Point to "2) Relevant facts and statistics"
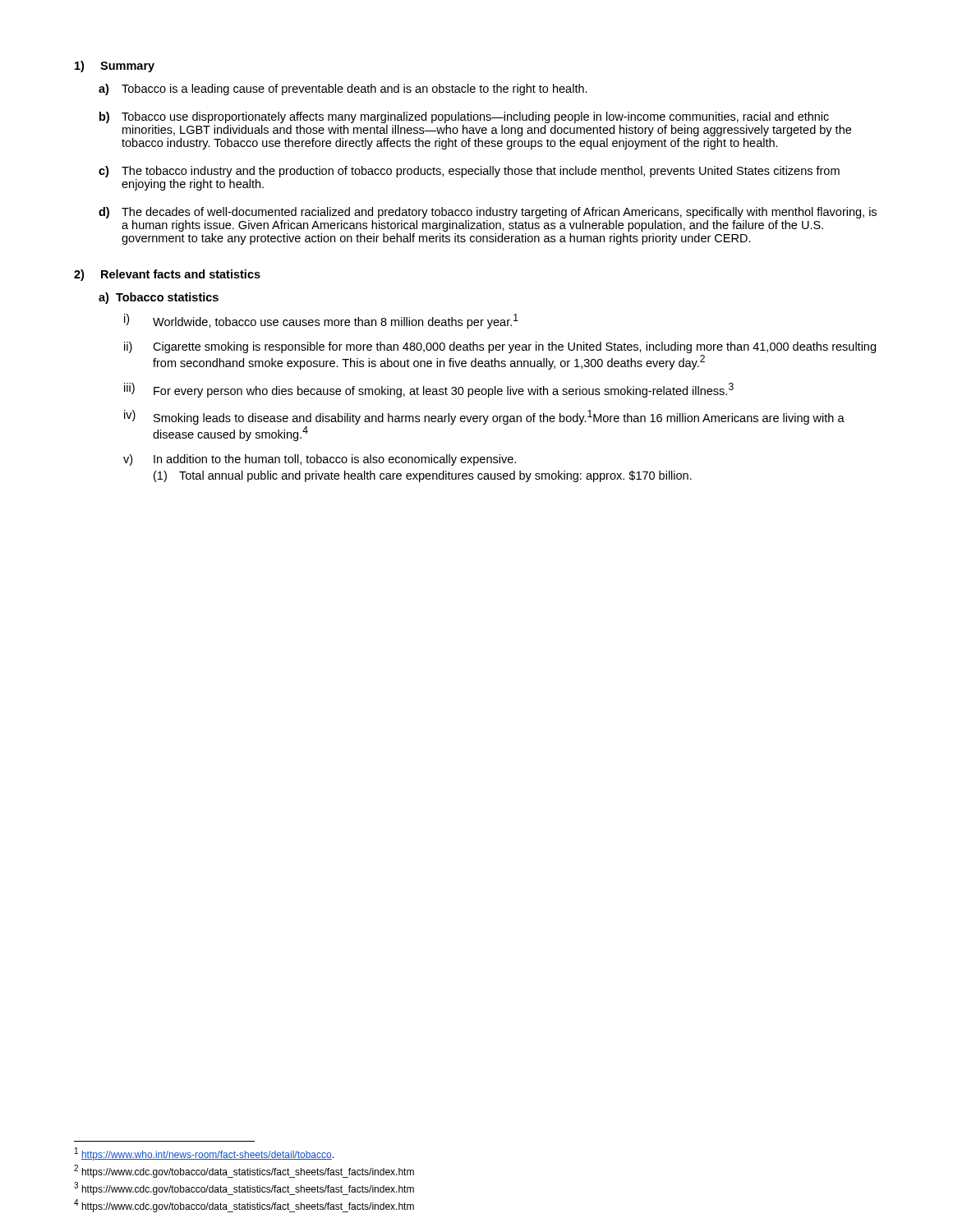This screenshot has width=953, height=1232. [167, 275]
